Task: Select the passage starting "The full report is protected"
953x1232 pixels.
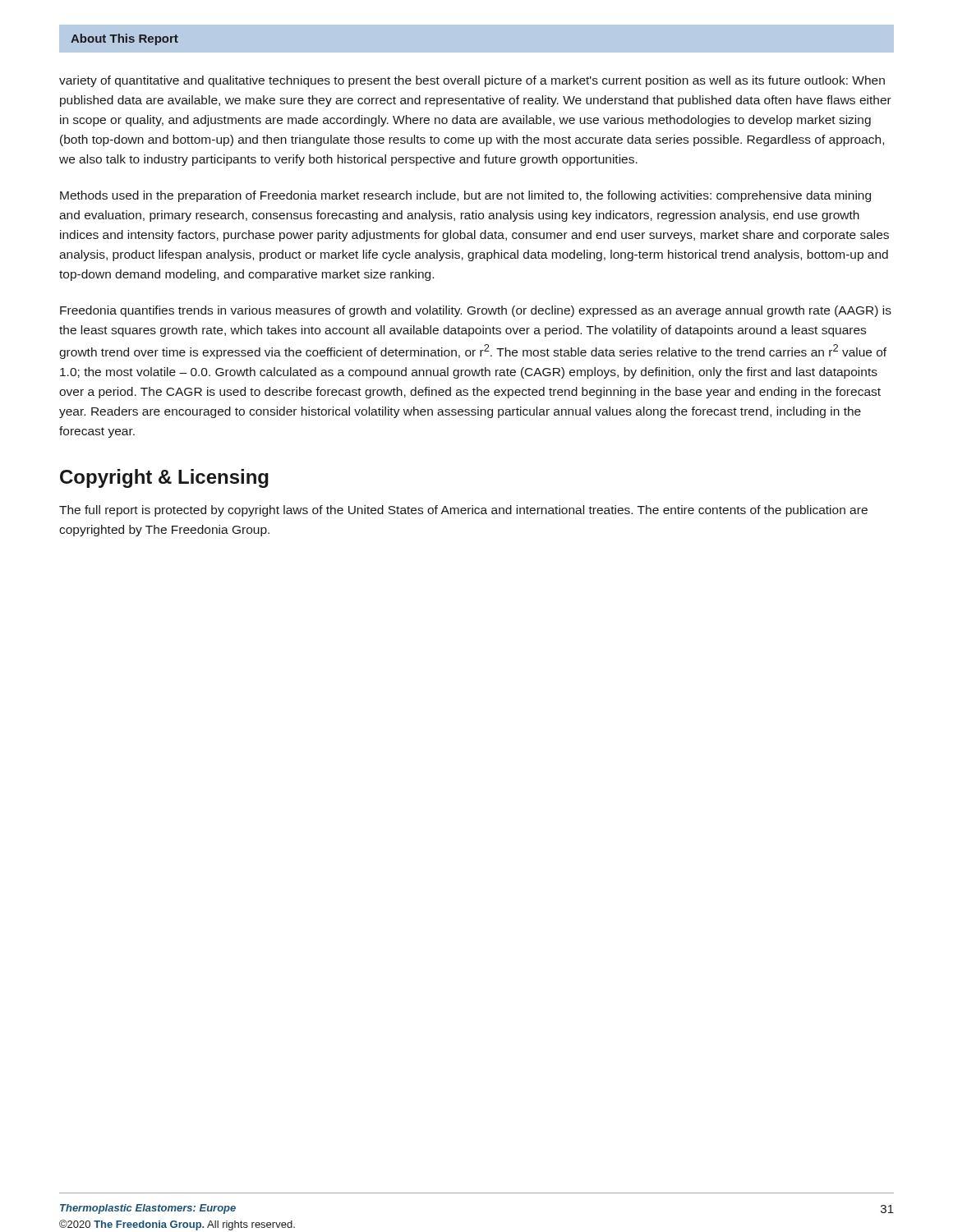Action: (x=464, y=520)
